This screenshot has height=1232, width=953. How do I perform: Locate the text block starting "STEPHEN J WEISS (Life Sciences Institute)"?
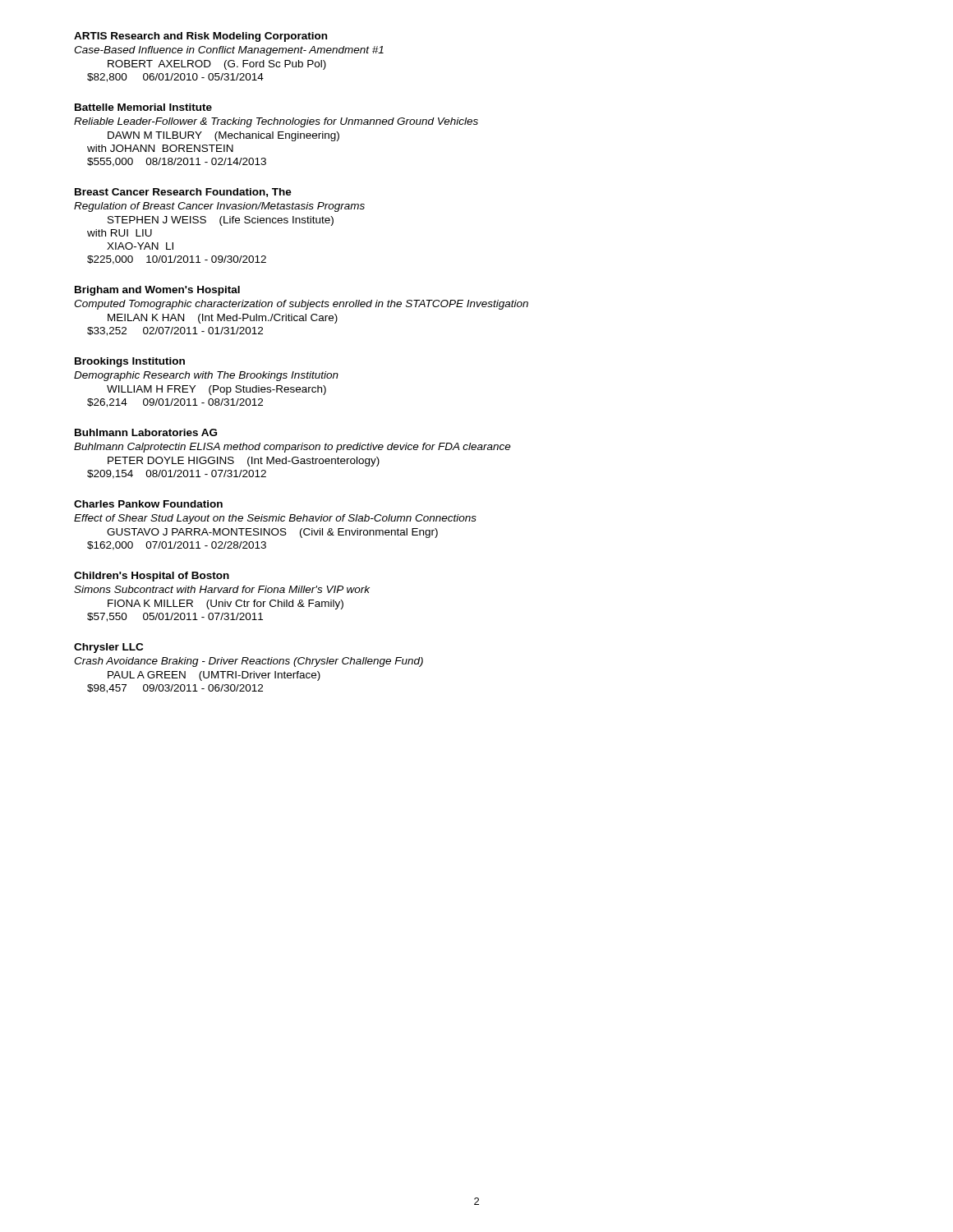(221, 220)
